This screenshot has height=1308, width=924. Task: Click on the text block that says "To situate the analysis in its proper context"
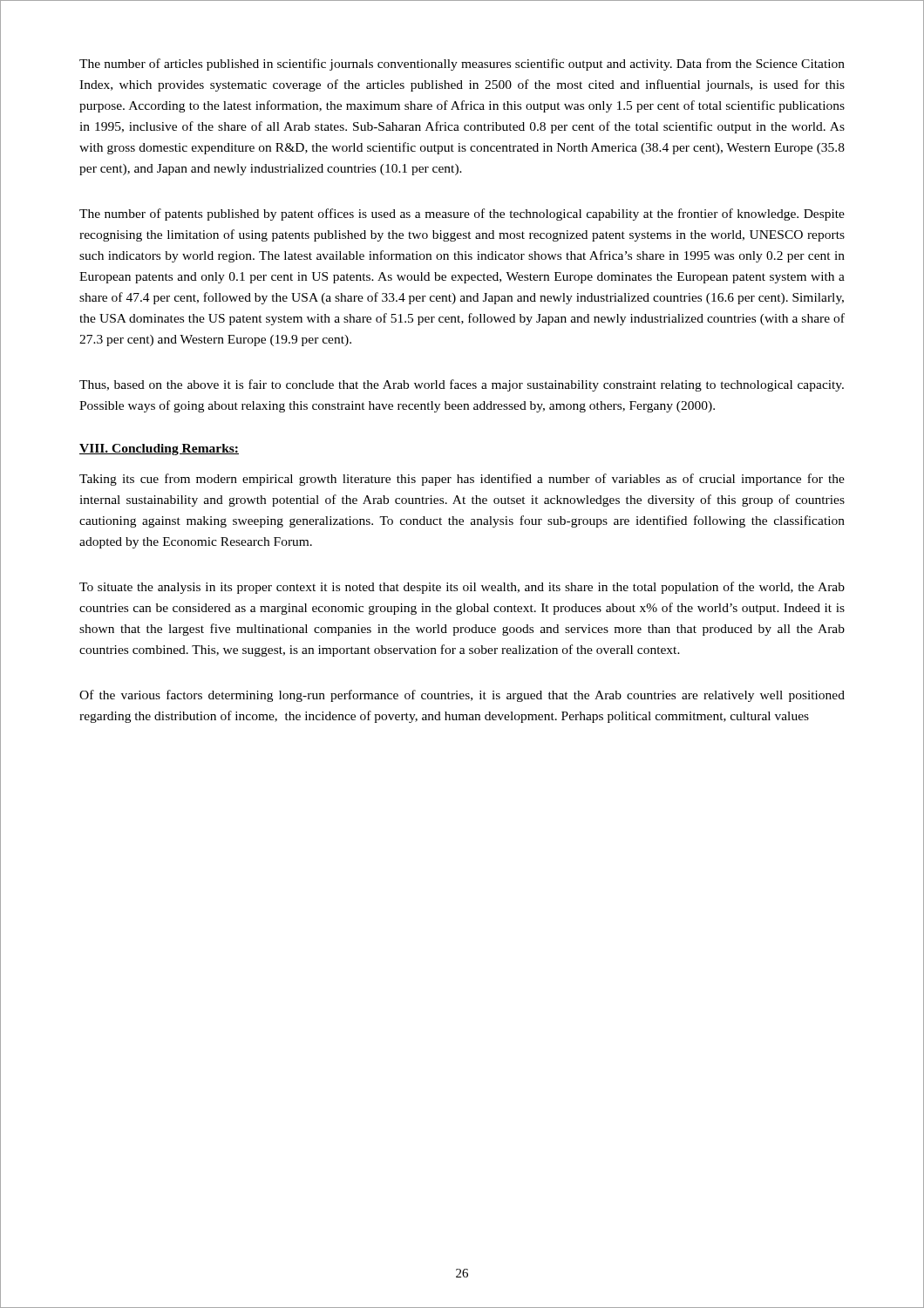pos(462,618)
